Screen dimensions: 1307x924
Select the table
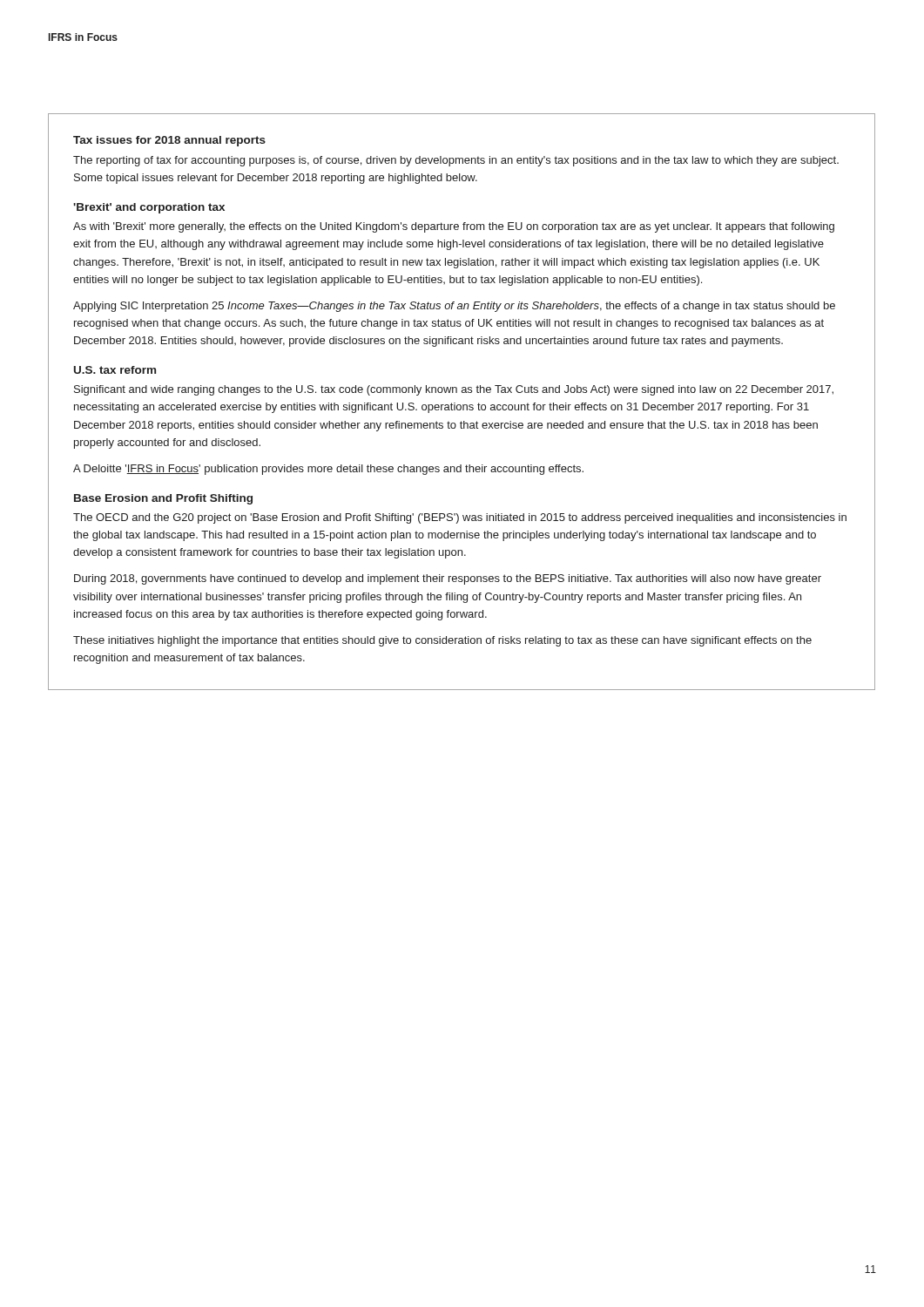click(x=462, y=402)
